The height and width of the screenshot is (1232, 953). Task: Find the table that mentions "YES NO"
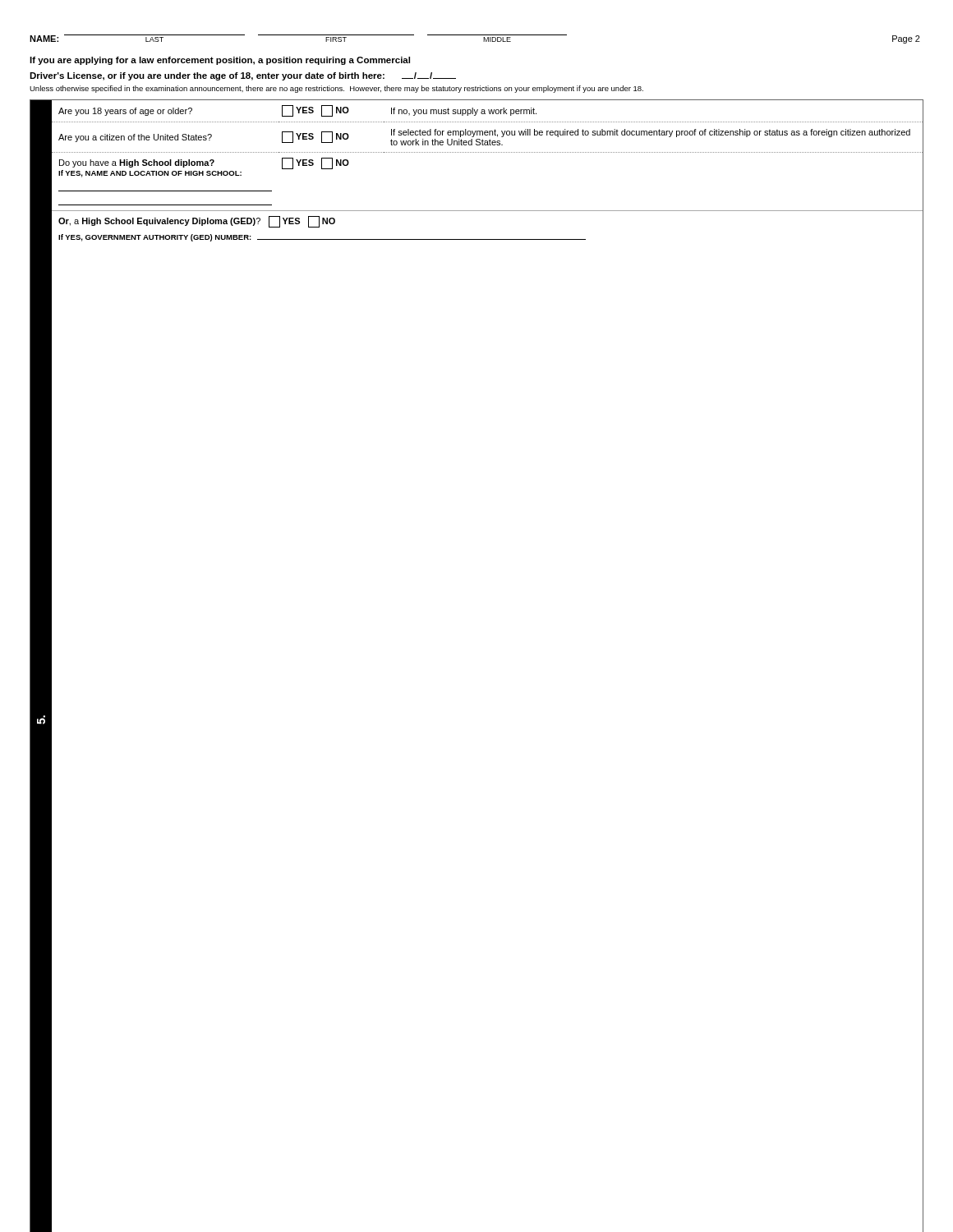tap(476, 666)
